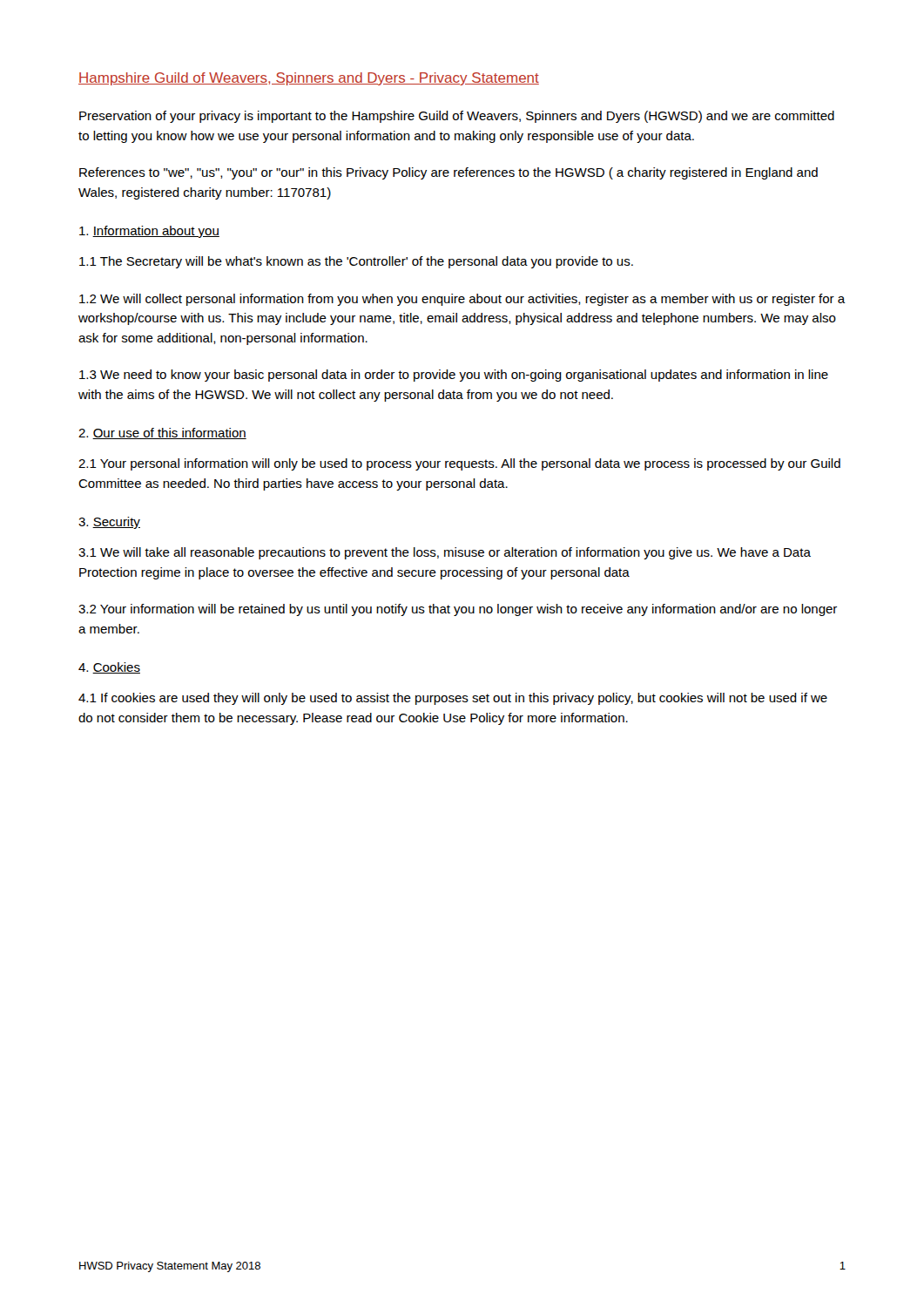The height and width of the screenshot is (1307, 924).
Task: Locate the section header that says "1. Information about you"
Action: click(x=149, y=230)
